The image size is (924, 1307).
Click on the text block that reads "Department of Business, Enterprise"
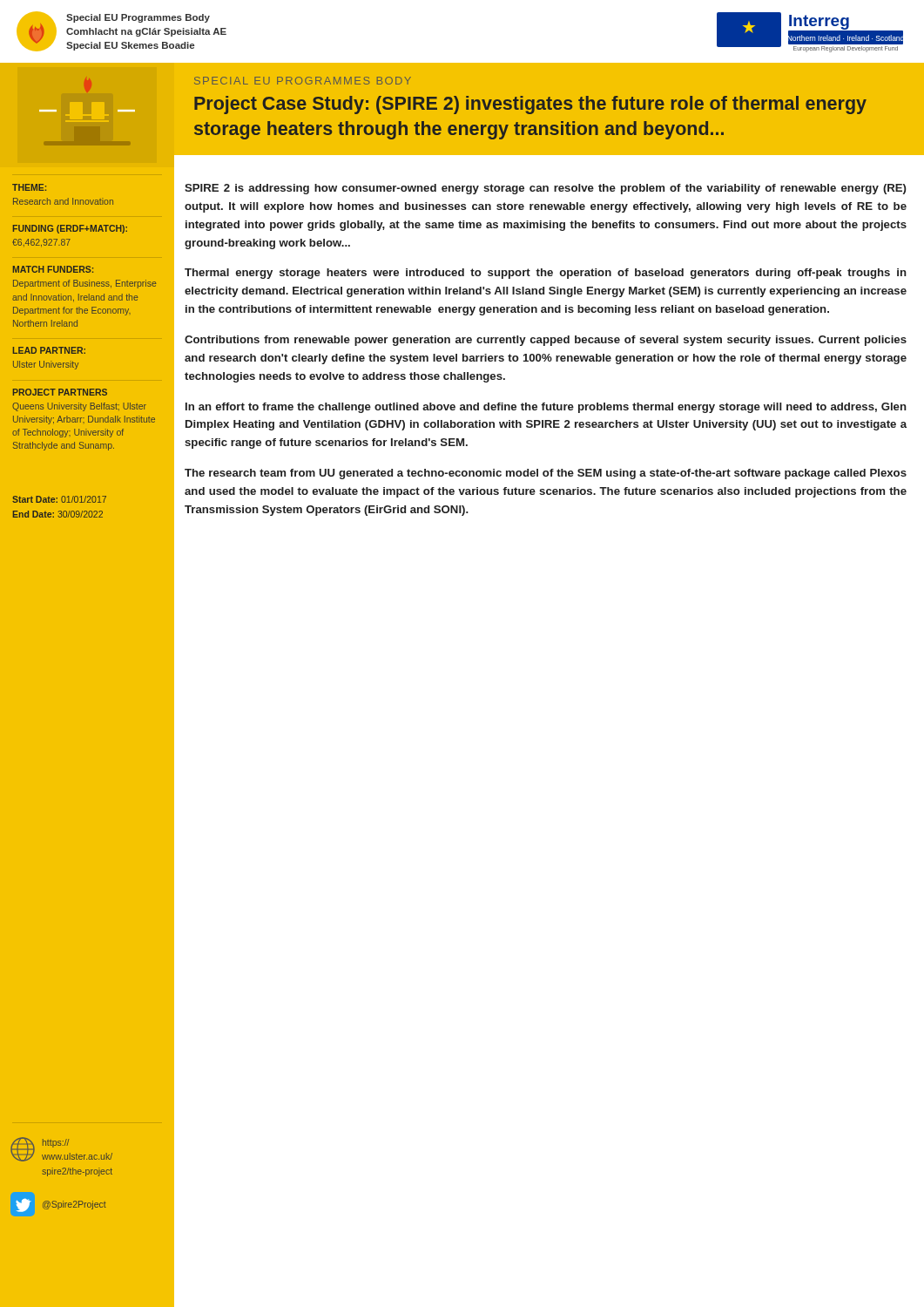84,303
